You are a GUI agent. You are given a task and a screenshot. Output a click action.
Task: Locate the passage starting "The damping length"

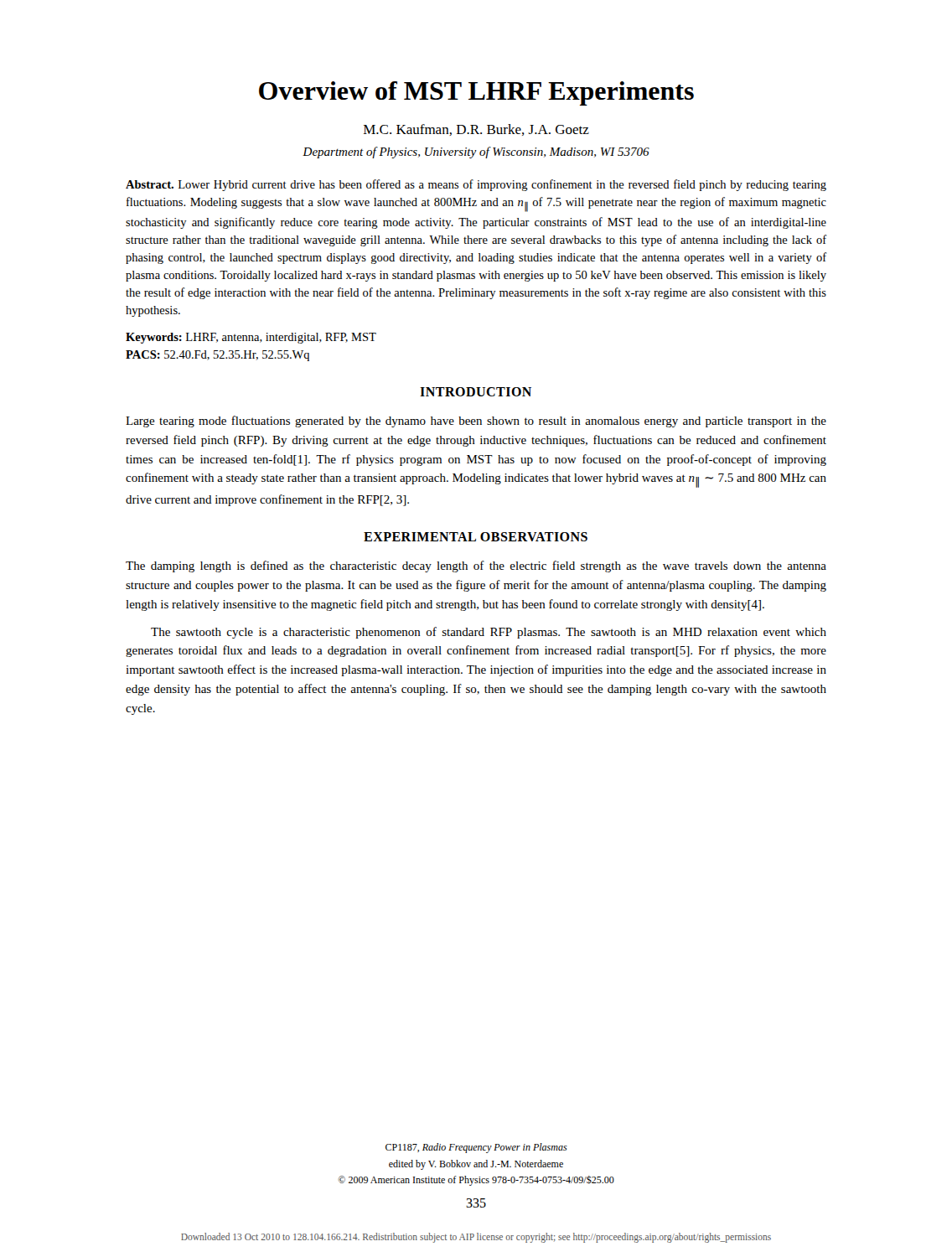tap(476, 637)
